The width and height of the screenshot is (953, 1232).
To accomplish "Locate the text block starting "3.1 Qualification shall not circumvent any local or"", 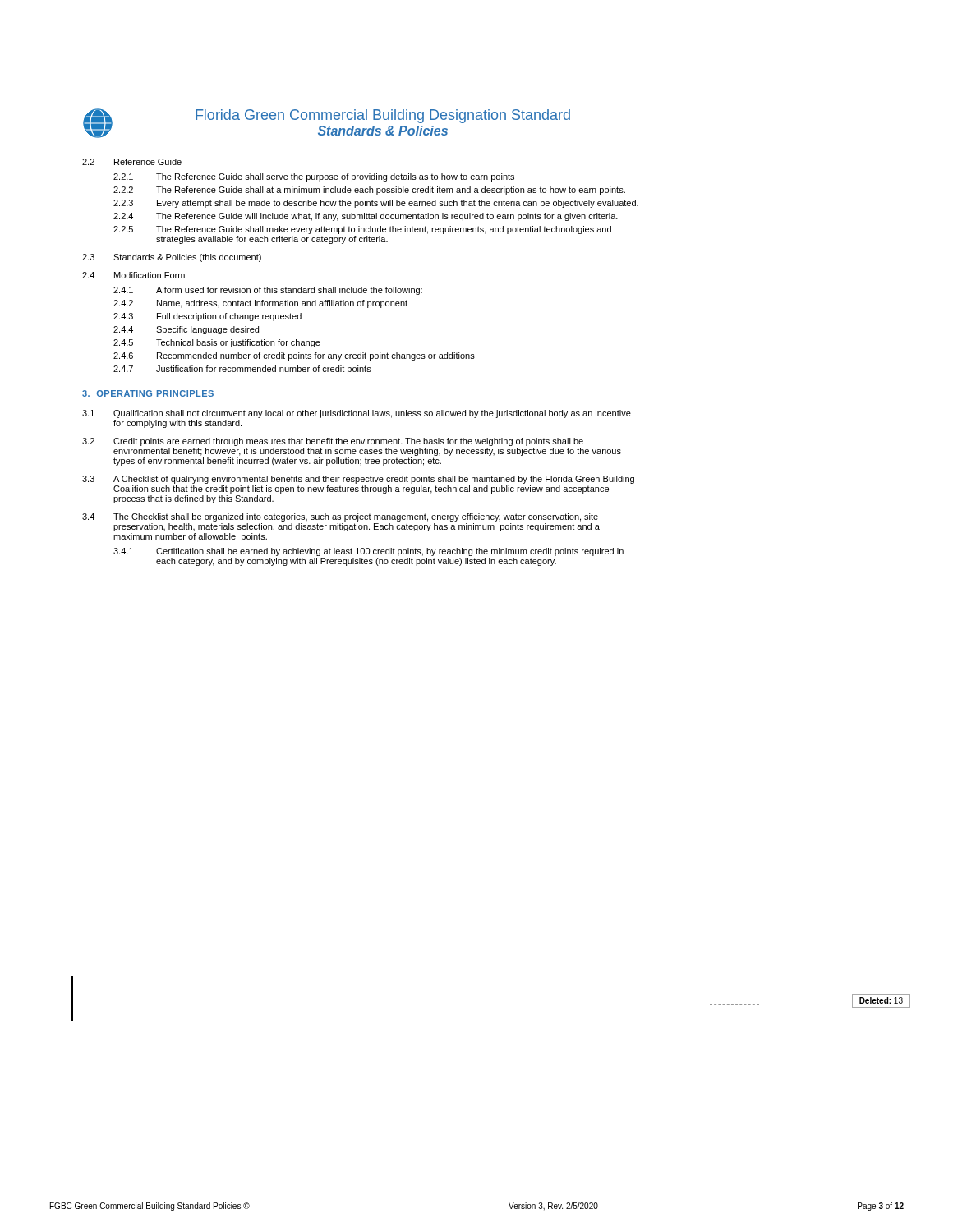I will [361, 418].
